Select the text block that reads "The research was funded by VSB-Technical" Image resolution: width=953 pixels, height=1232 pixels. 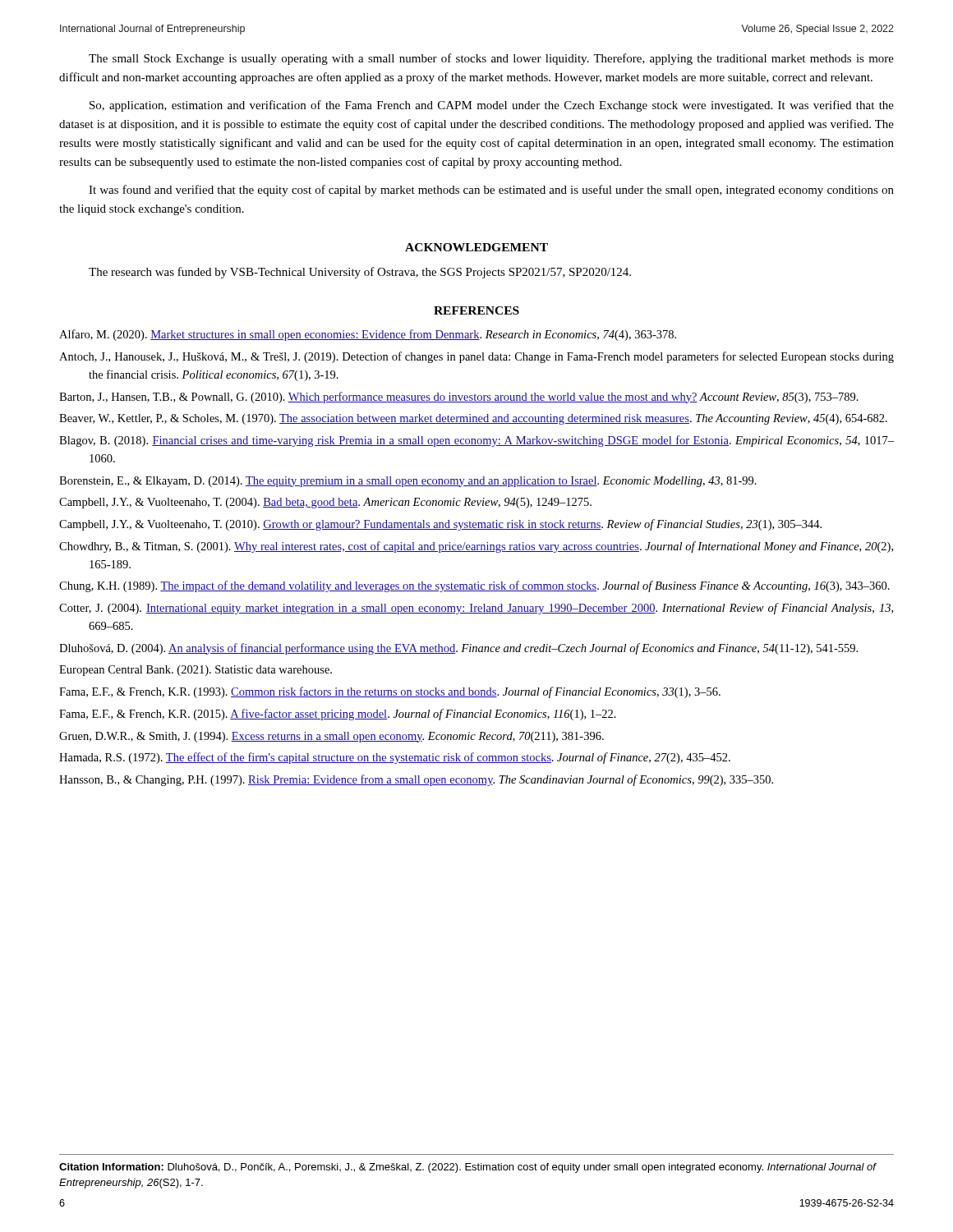point(476,272)
